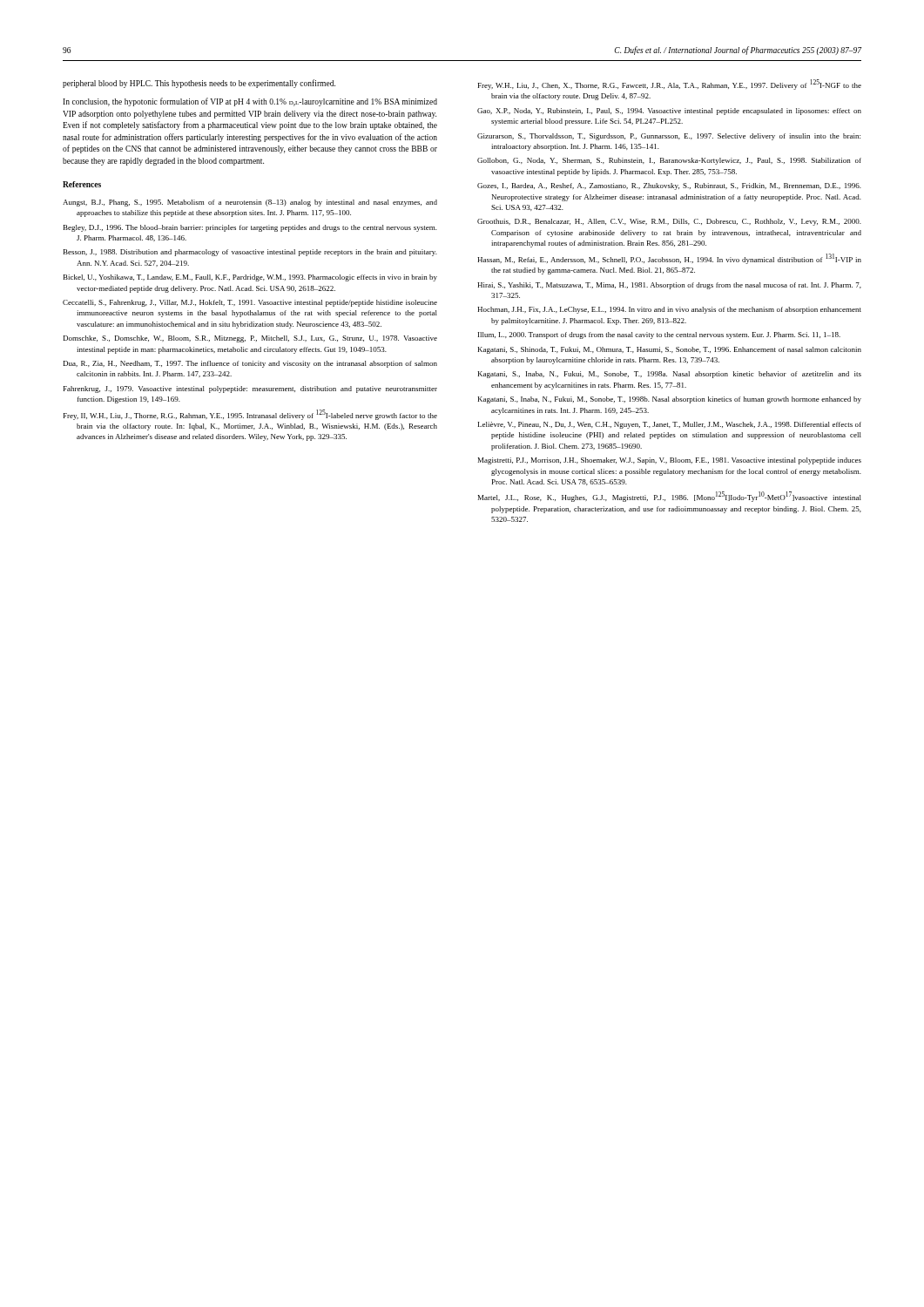Find the text block starting "Gozes, I., Bardea, A.,"
This screenshot has height=1307, width=924.
click(x=669, y=197)
